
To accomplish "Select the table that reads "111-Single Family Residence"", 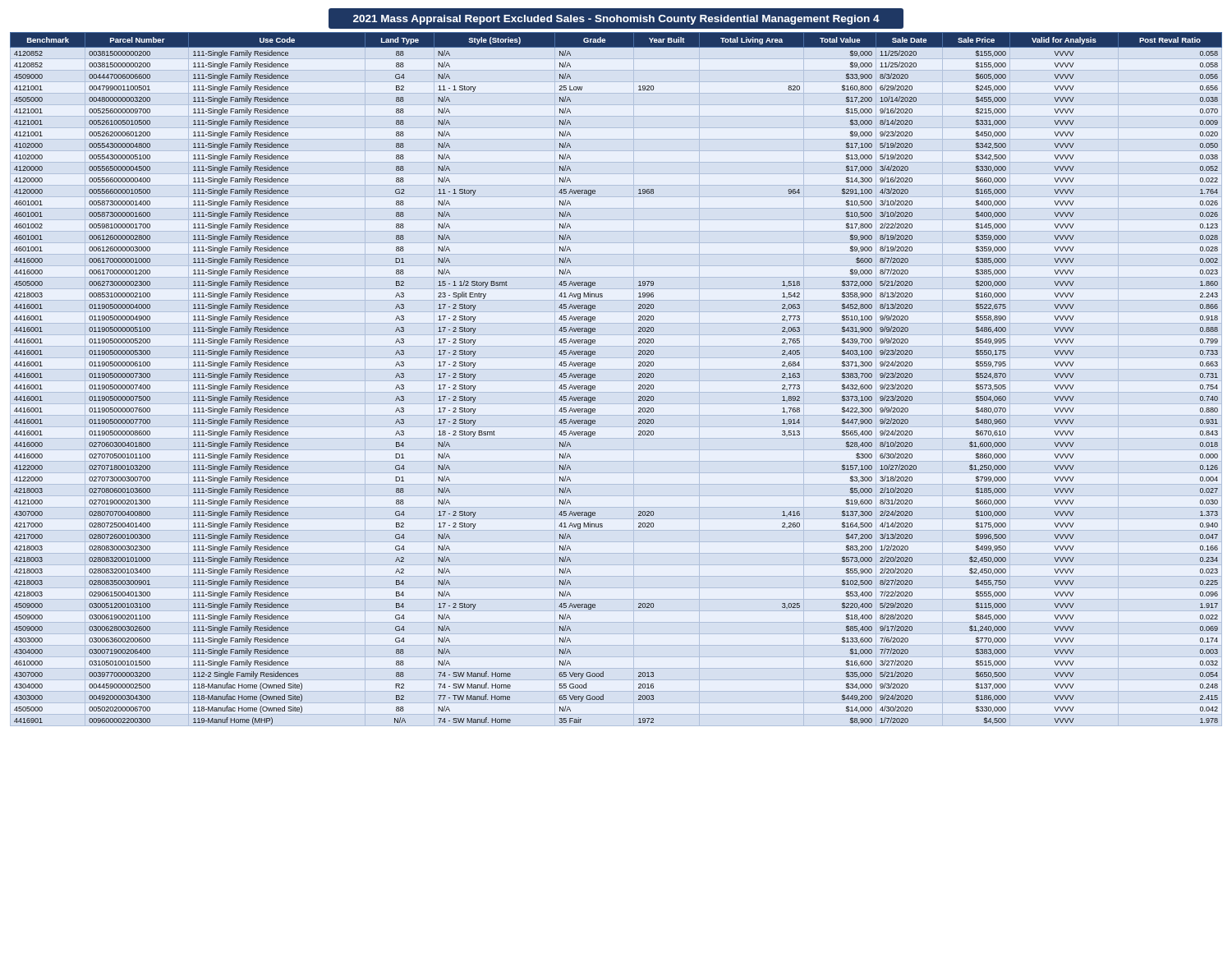I will [x=616, y=379].
